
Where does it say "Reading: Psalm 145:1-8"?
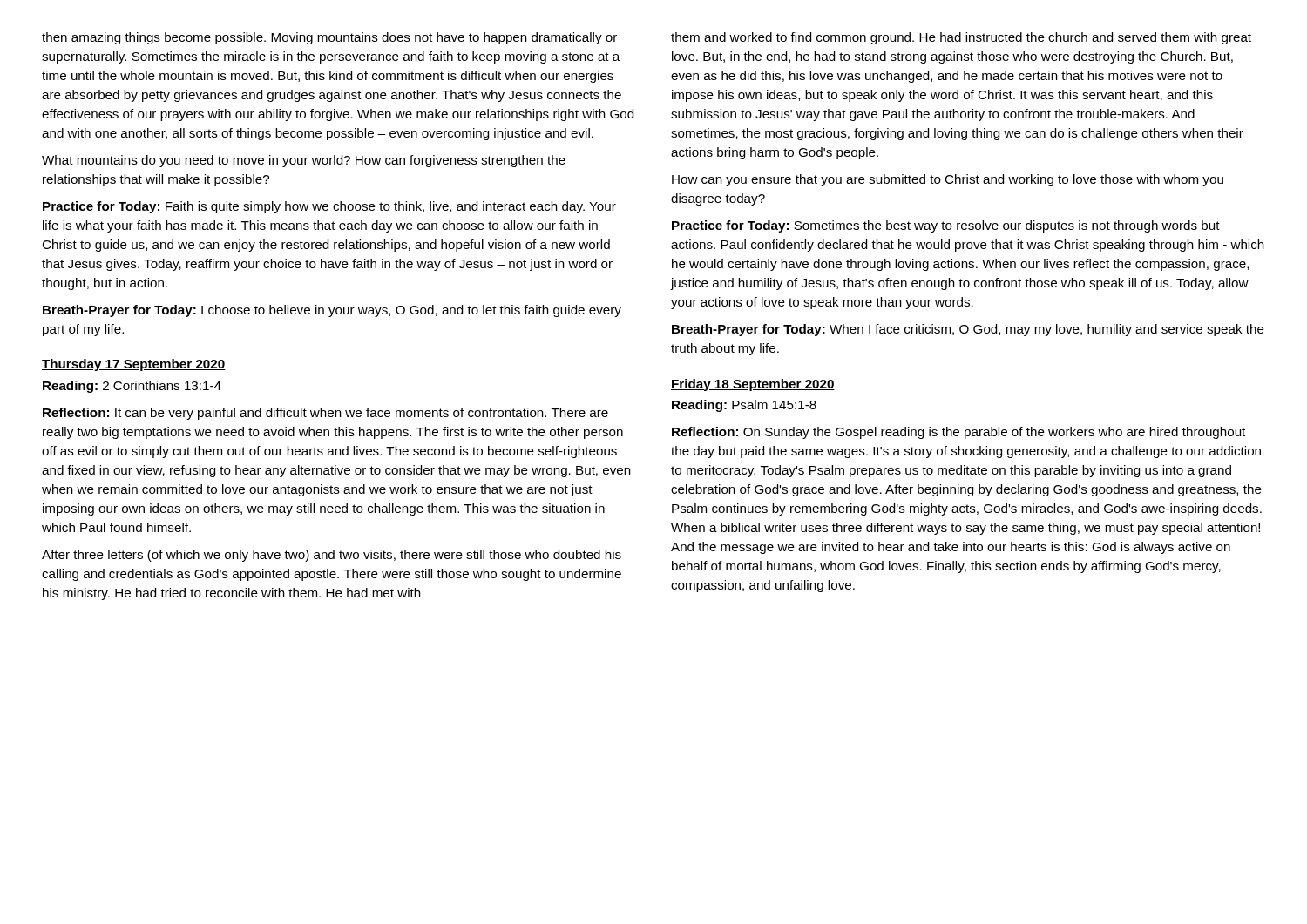pyautogui.click(x=744, y=406)
